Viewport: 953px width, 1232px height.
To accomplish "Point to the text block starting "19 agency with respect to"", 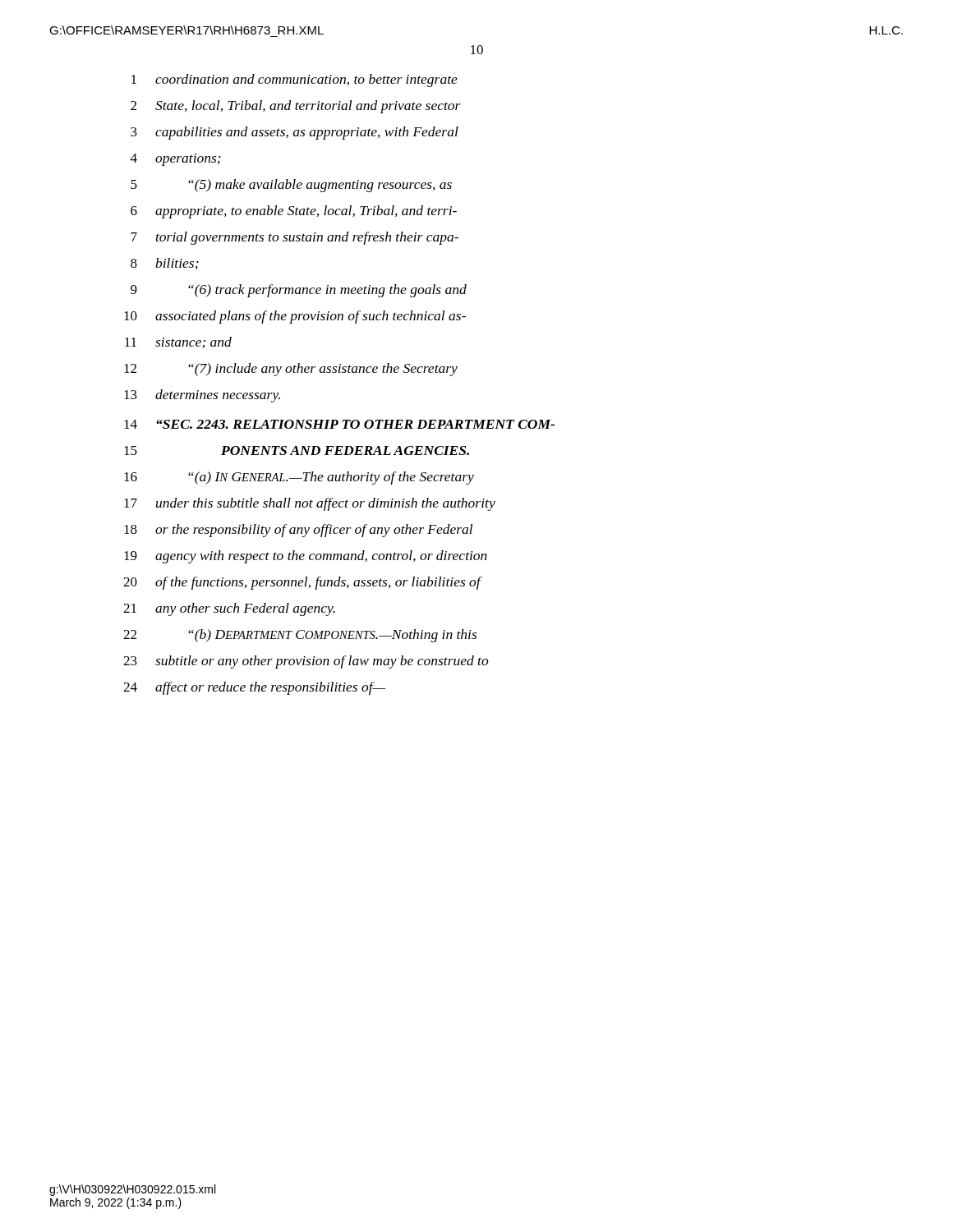I will (x=476, y=555).
